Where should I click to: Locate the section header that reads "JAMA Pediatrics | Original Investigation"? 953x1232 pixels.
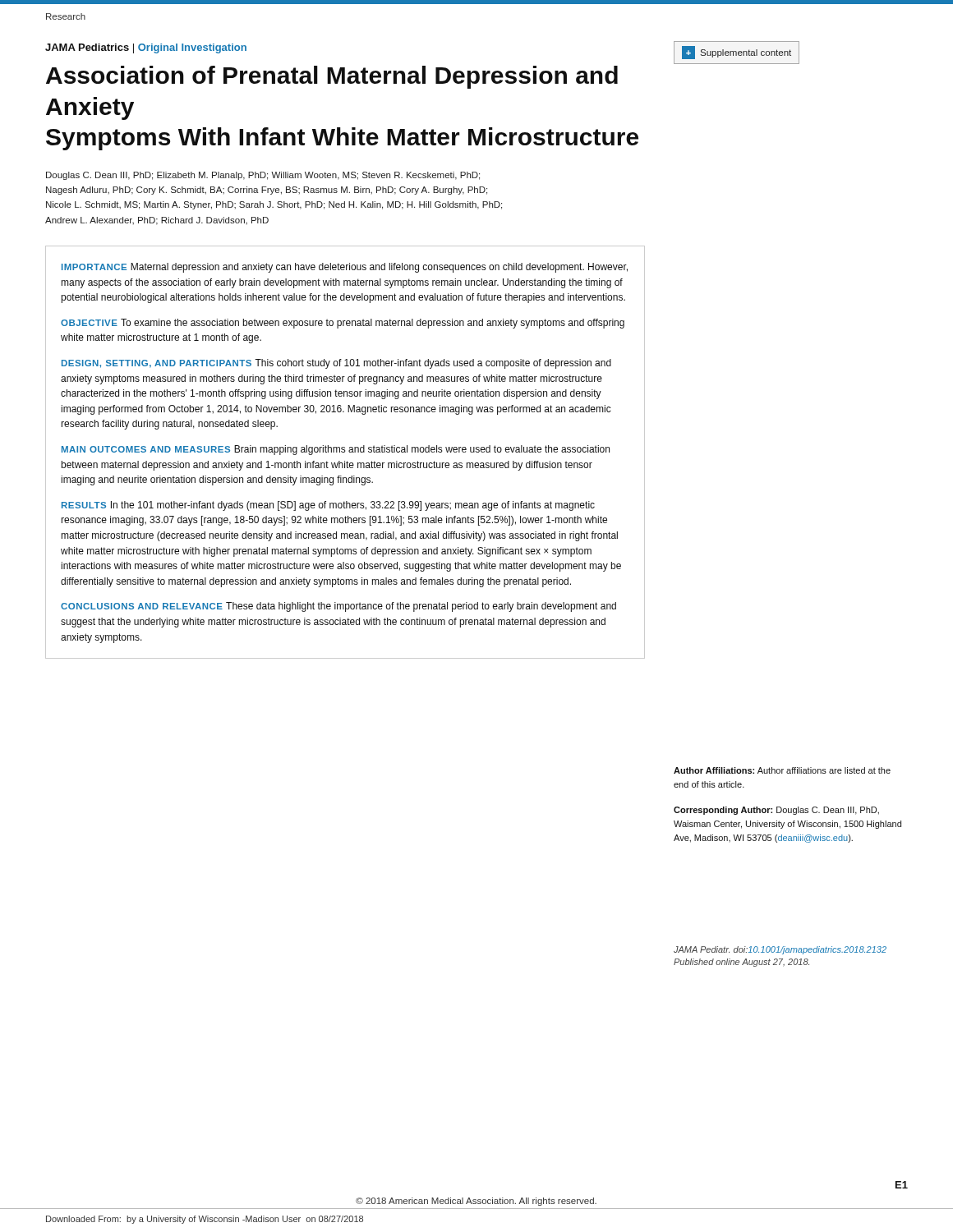pyautogui.click(x=146, y=47)
